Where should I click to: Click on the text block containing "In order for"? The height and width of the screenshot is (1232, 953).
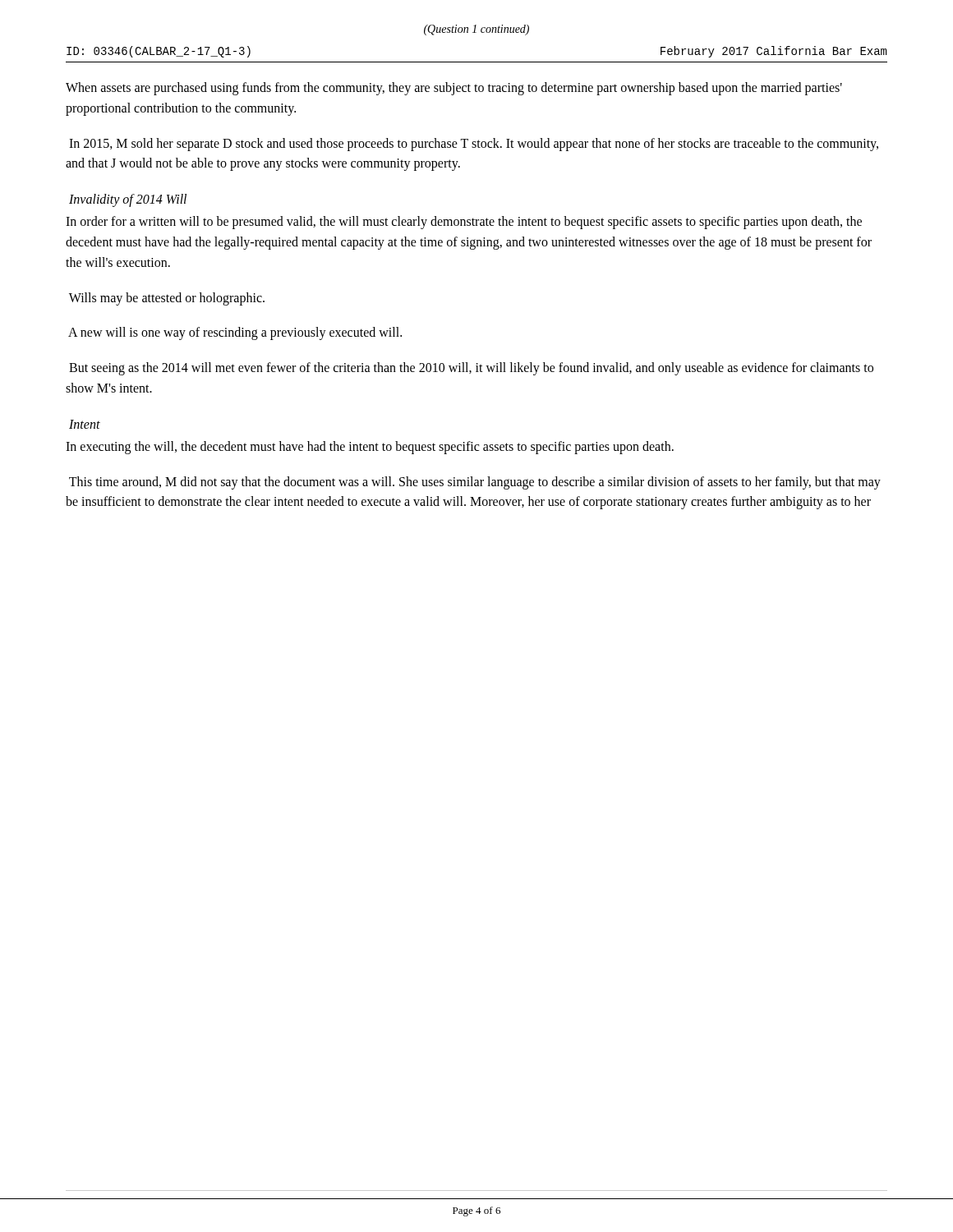[x=469, y=242]
